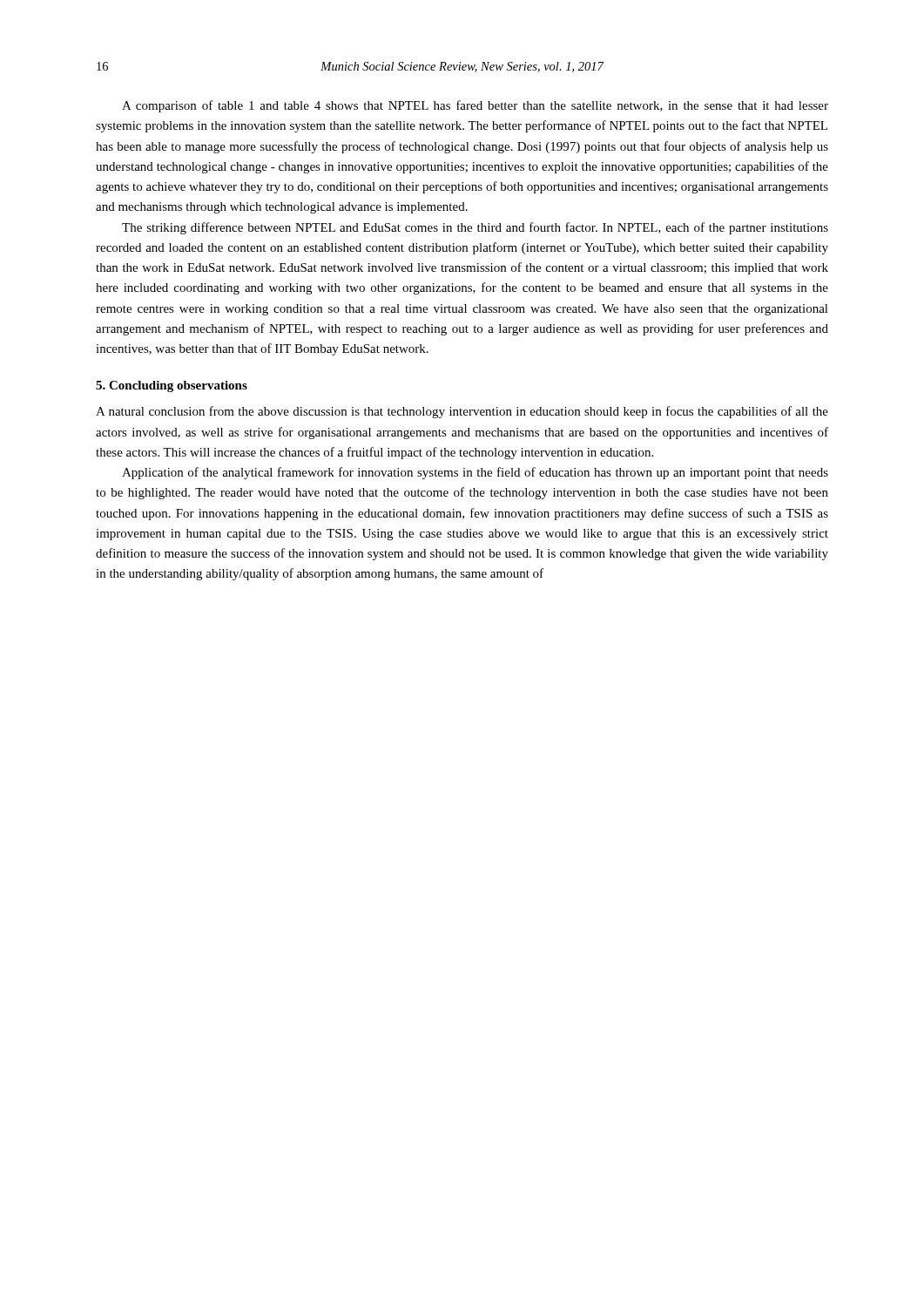924x1307 pixels.
Task: Find the text block that says "A comparison of table 1 and table"
Action: tap(462, 227)
